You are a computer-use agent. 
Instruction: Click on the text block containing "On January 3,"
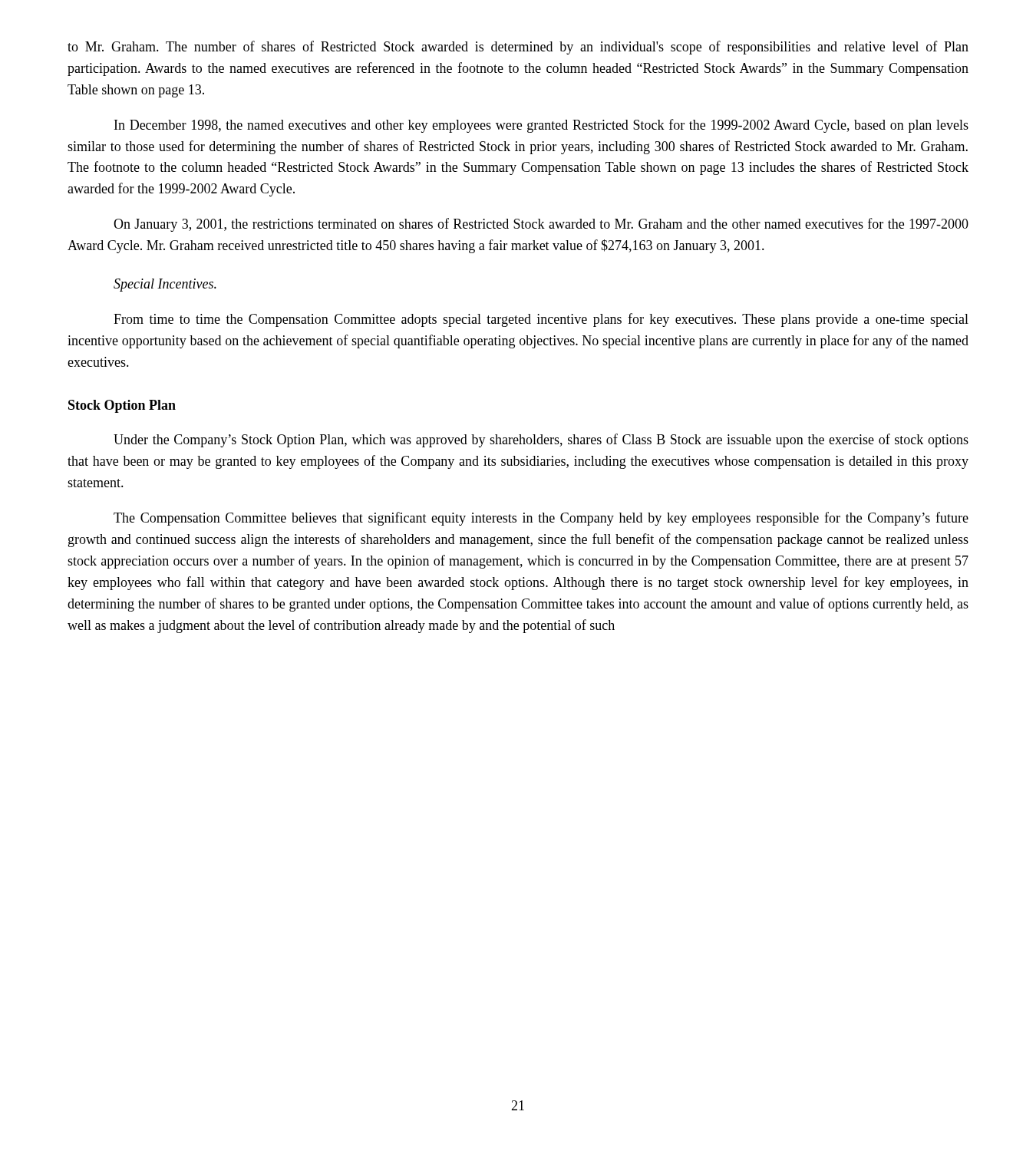pyautogui.click(x=518, y=236)
